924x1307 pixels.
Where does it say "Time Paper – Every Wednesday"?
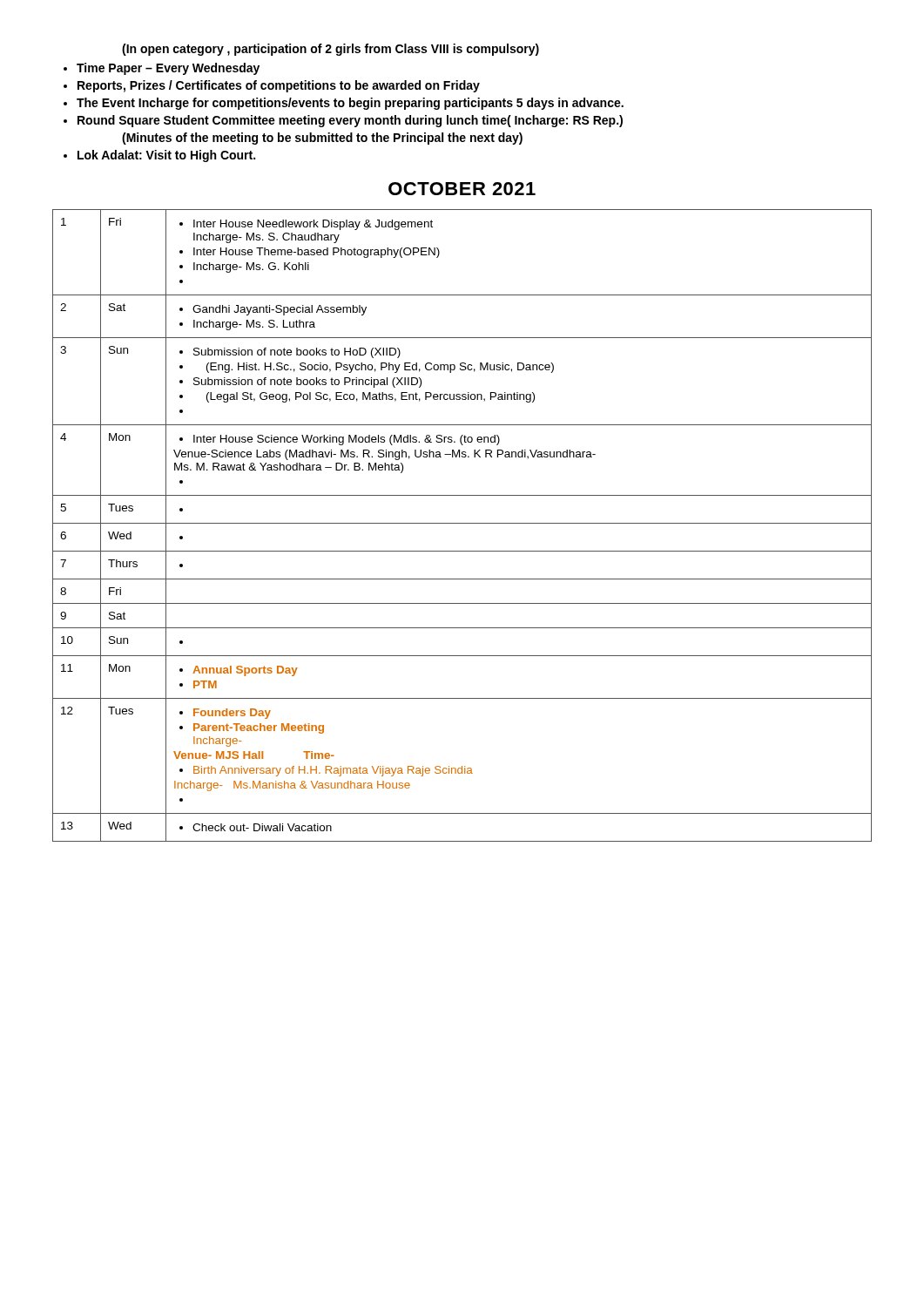pyautogui.click(x=168, y=68)
